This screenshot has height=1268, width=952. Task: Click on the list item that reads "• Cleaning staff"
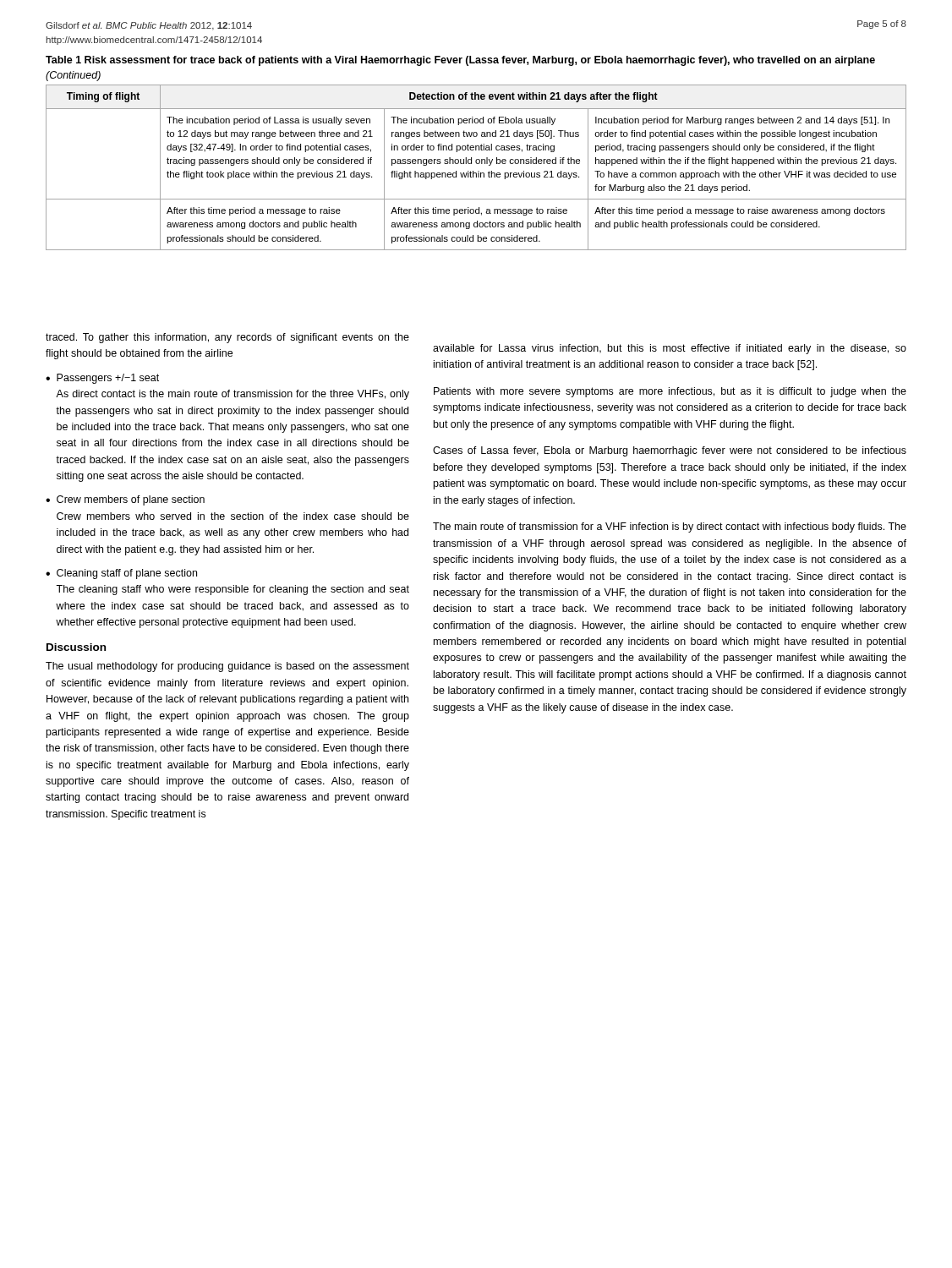(227, 598)
